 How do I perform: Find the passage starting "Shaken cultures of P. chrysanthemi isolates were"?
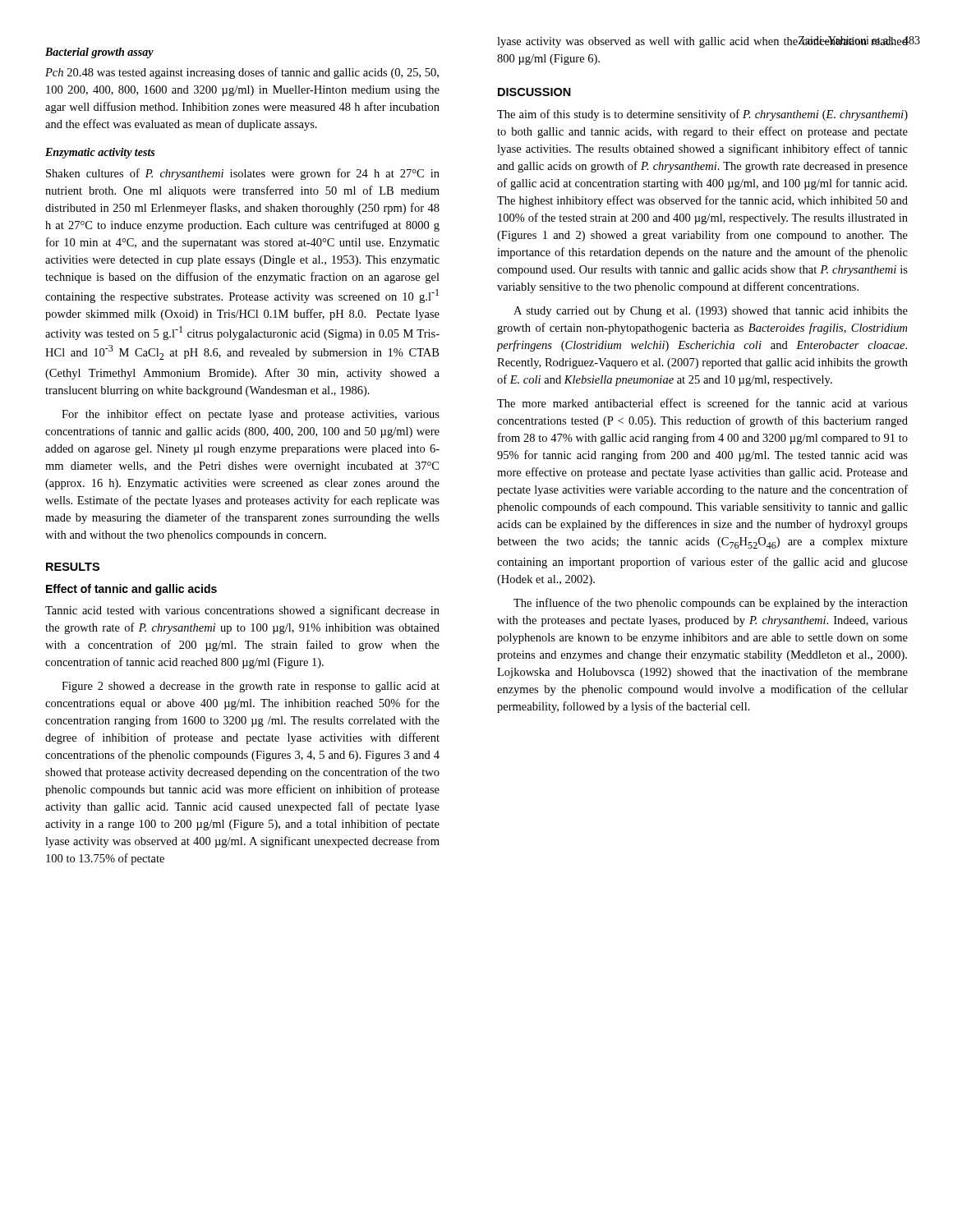click(x=242, y=354)
